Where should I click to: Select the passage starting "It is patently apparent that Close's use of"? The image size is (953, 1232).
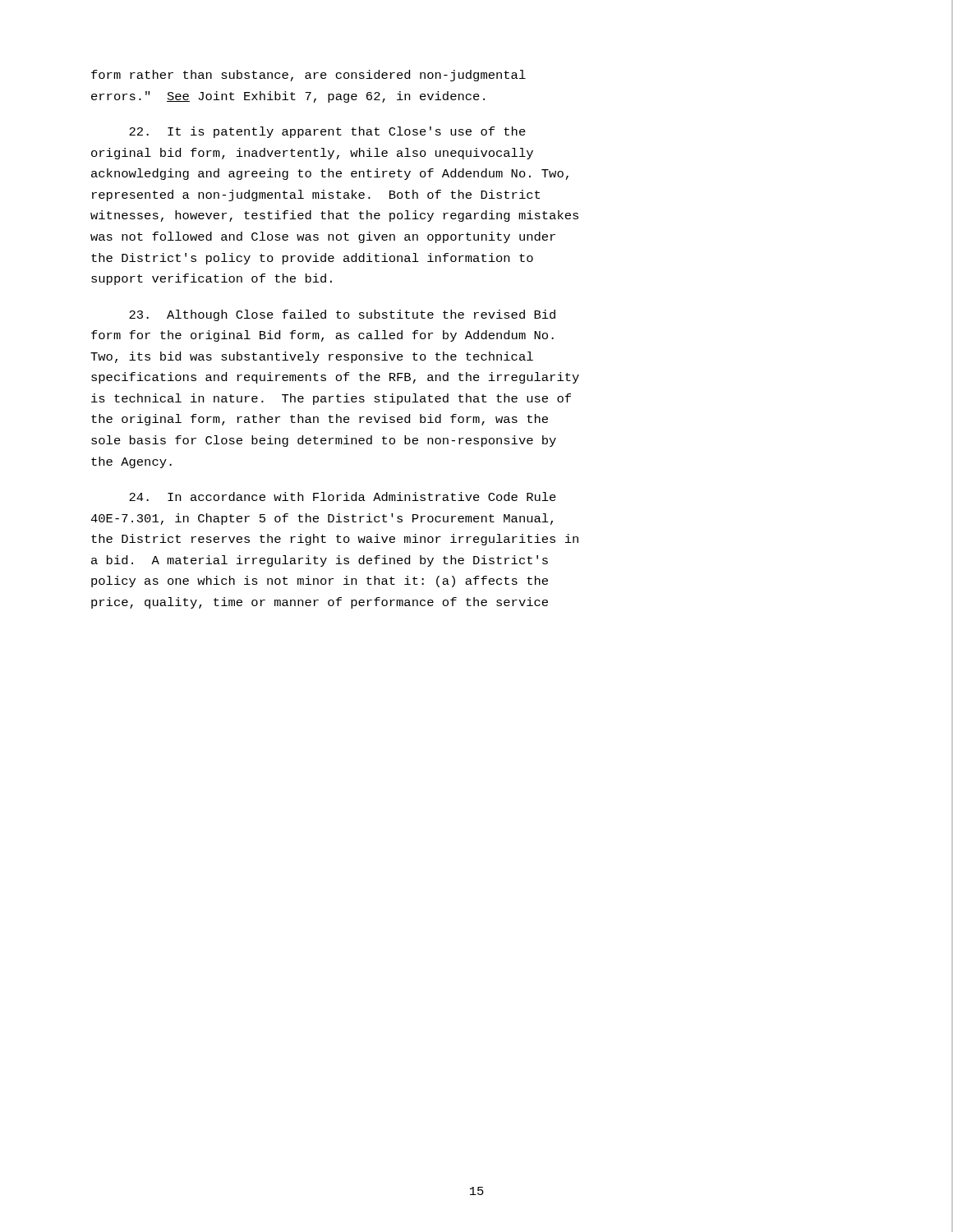476,206
